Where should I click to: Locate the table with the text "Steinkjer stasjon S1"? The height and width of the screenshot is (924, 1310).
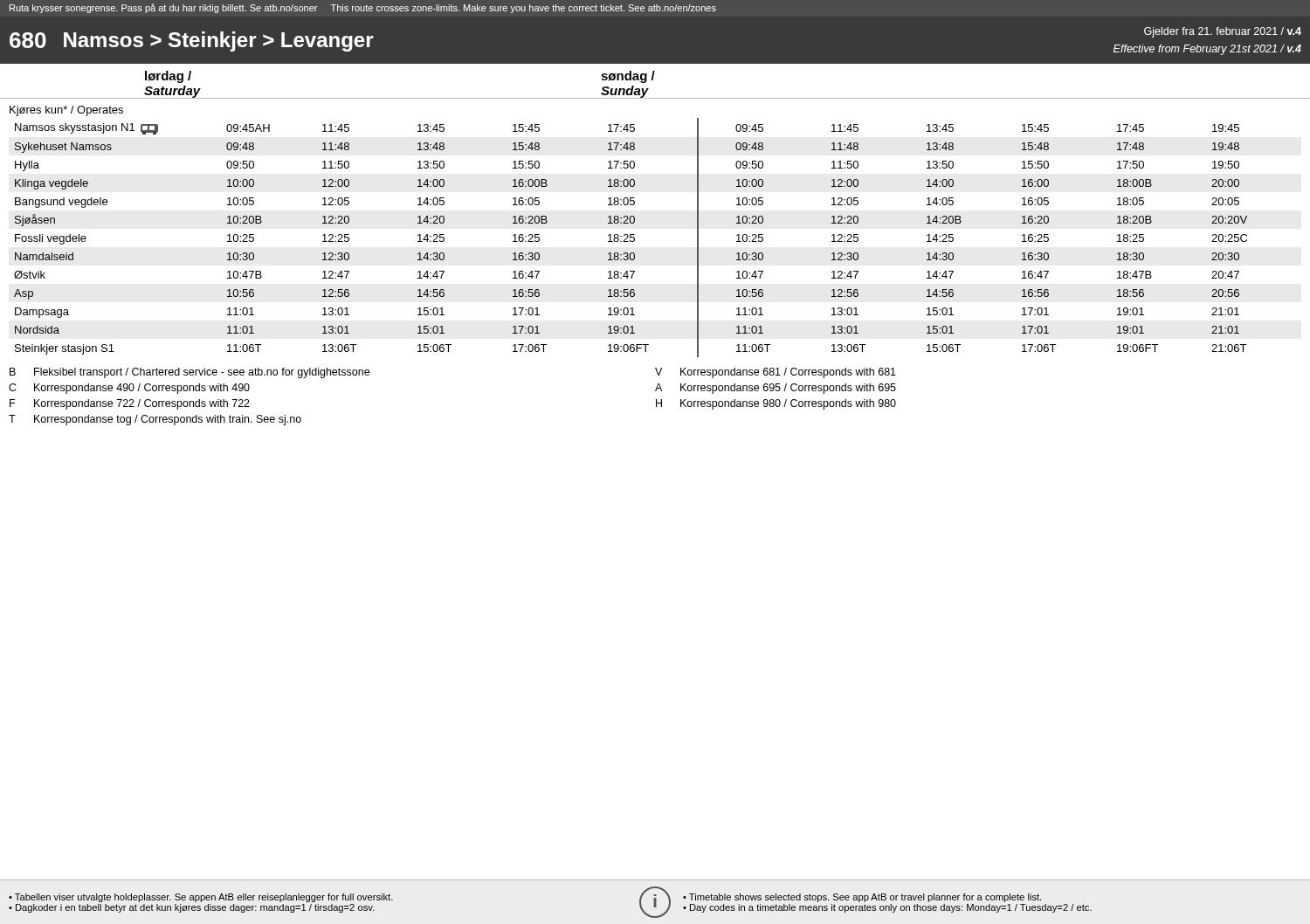tap(655, 238)
